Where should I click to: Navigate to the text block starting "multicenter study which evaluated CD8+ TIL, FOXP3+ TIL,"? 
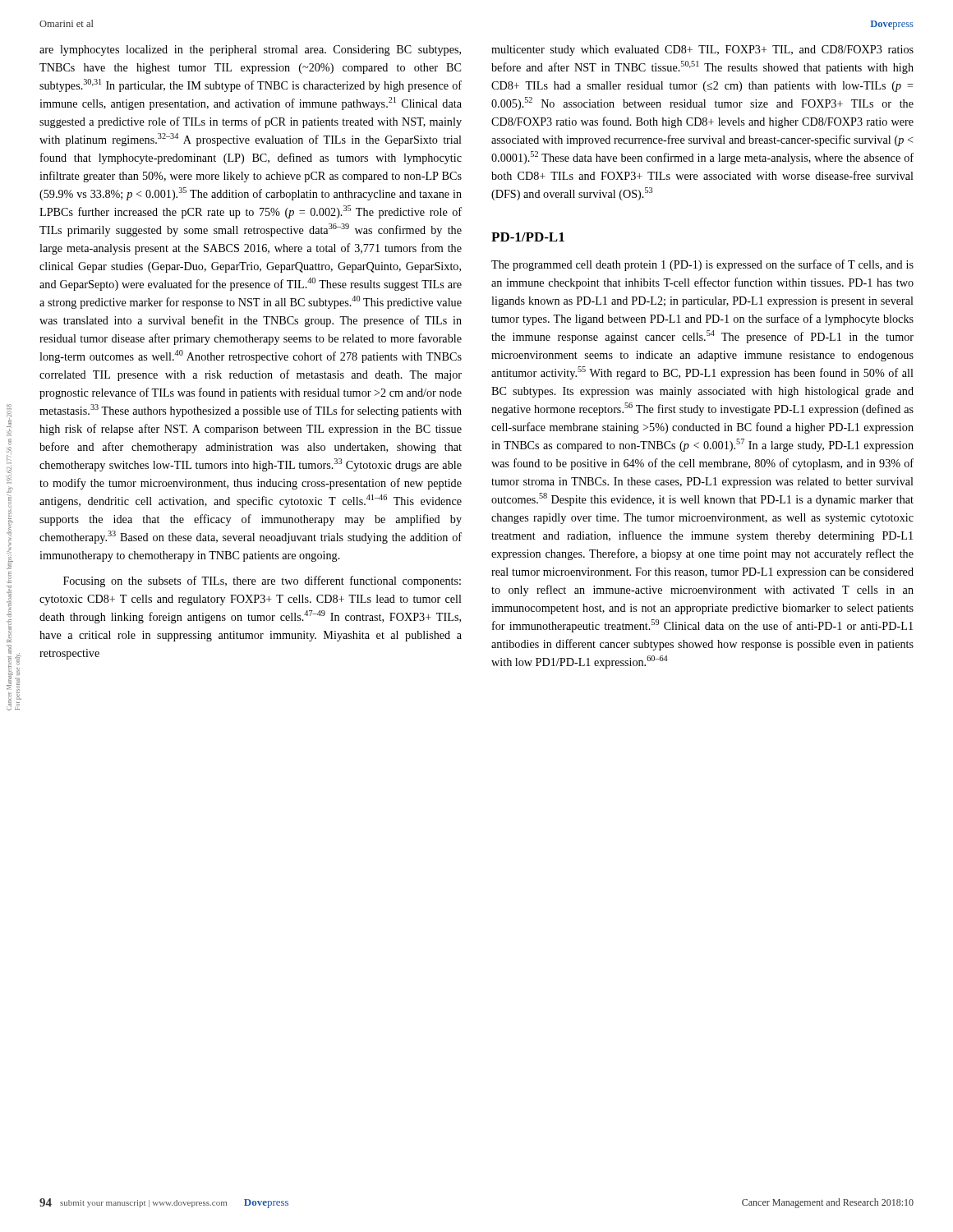[702, 122]
